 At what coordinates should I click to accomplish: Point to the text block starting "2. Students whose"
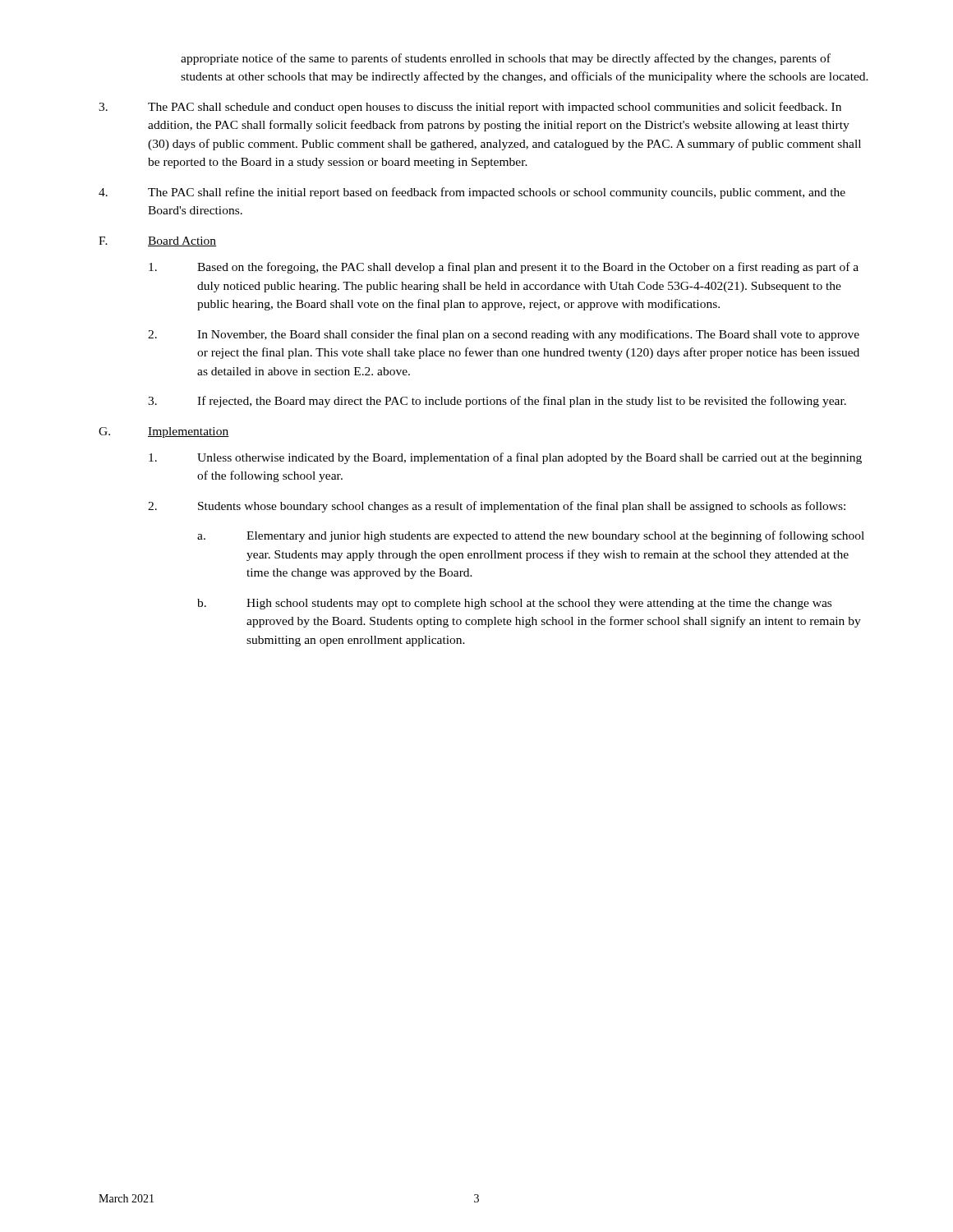click(x=509, y=506)
